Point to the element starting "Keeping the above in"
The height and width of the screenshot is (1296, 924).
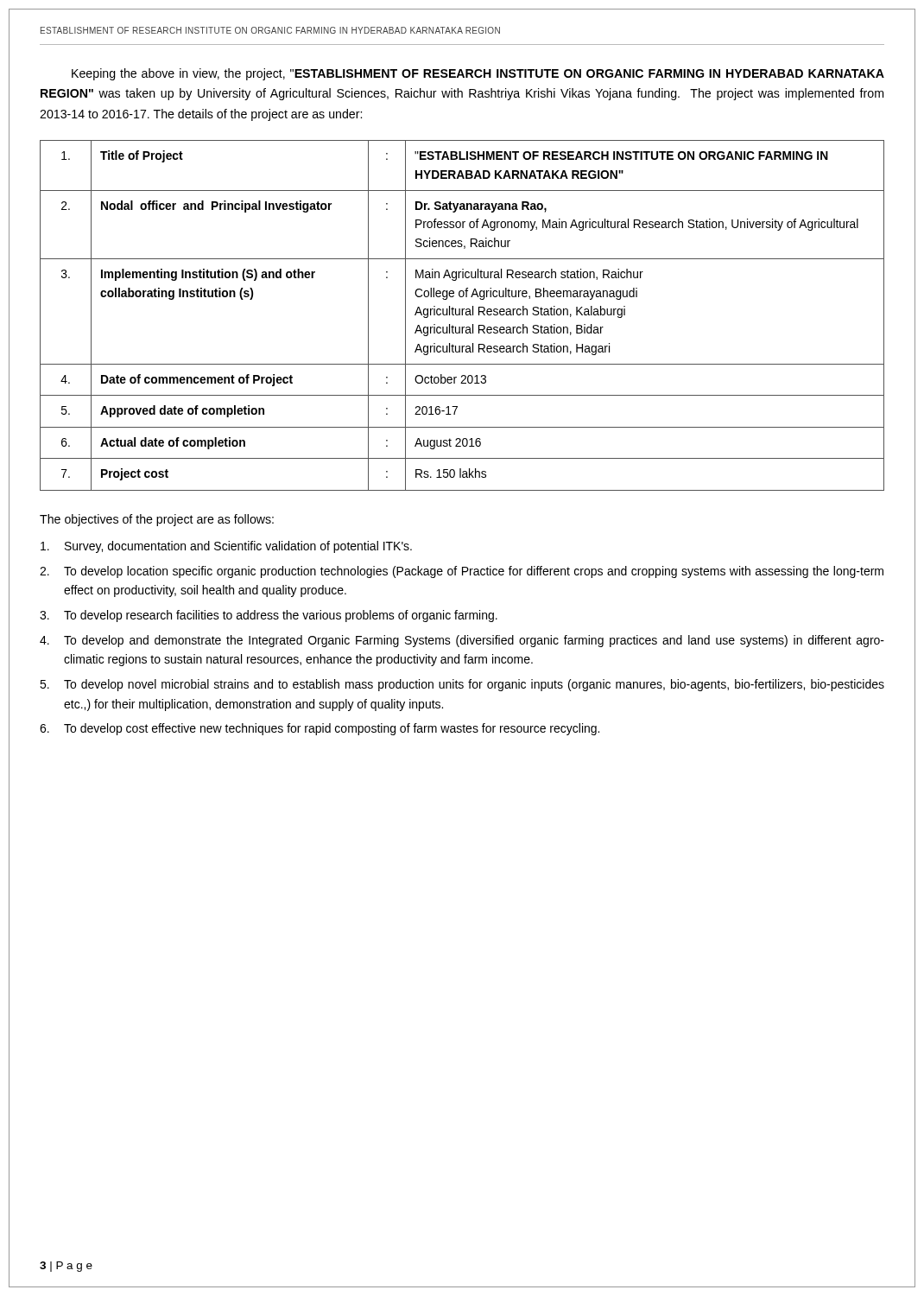click(462, 94)
